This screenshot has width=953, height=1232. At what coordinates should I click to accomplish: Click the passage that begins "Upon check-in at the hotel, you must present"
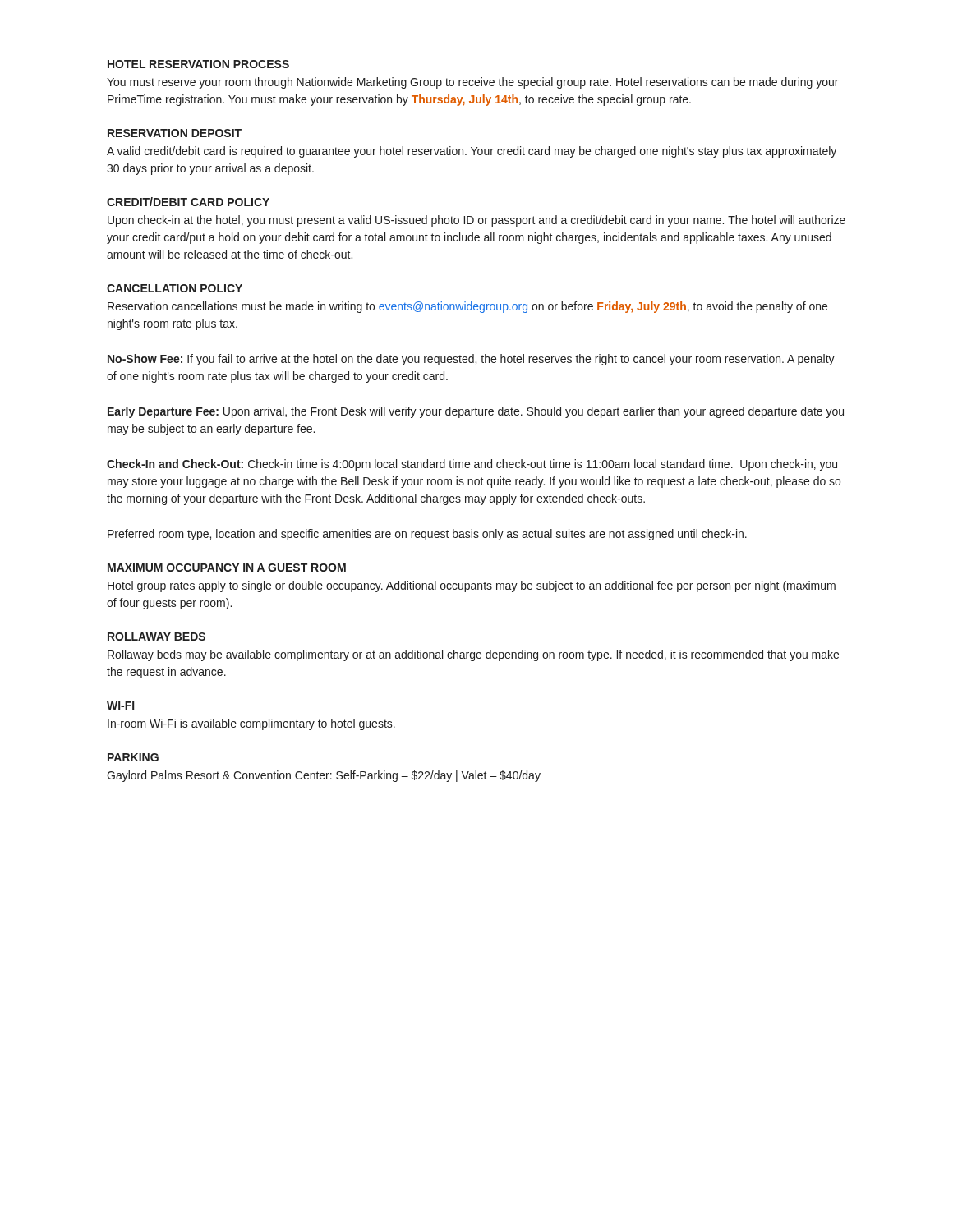(x=476, y=237)
